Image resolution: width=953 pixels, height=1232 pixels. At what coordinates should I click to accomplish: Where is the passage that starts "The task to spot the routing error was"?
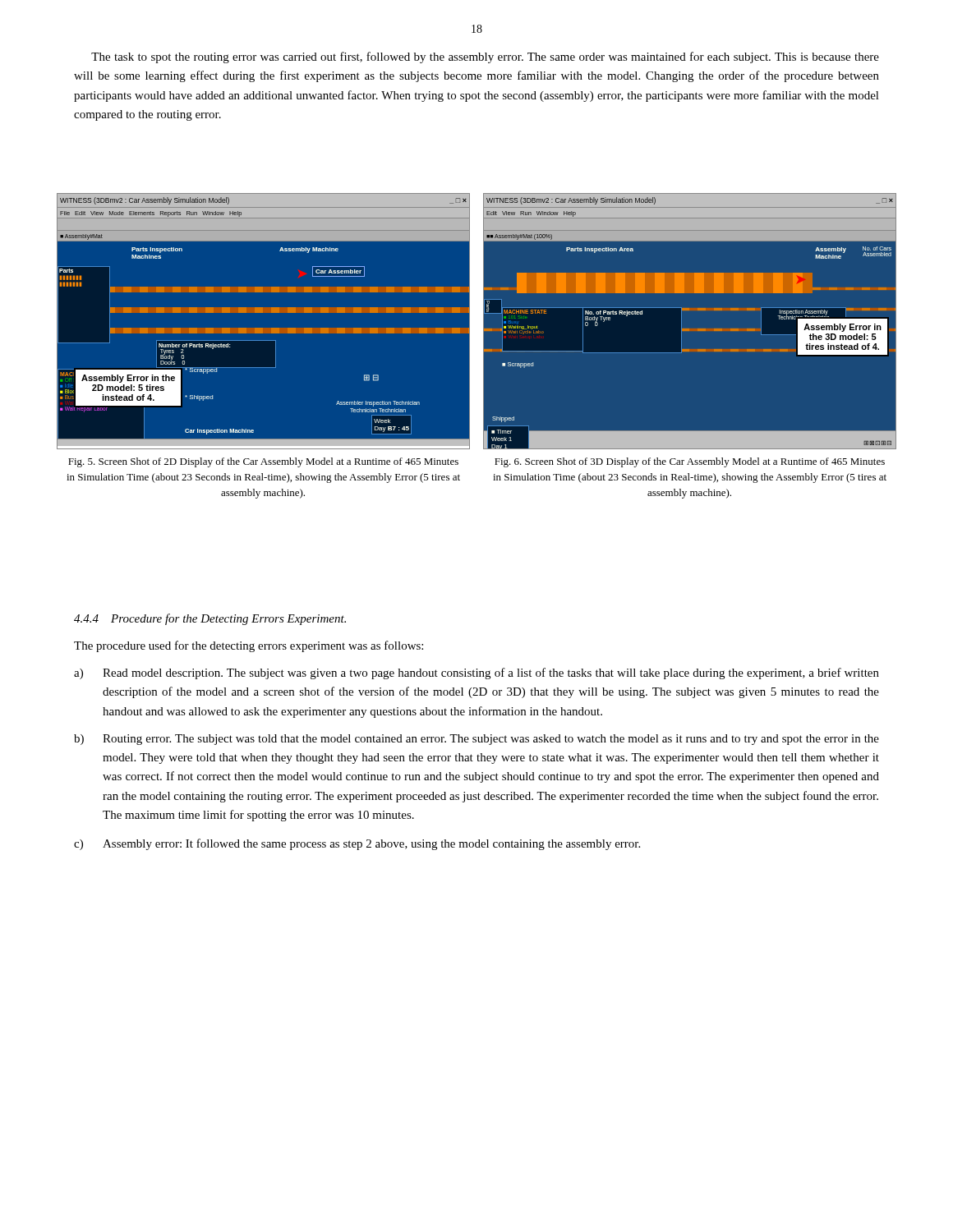(x=476, y=85)
